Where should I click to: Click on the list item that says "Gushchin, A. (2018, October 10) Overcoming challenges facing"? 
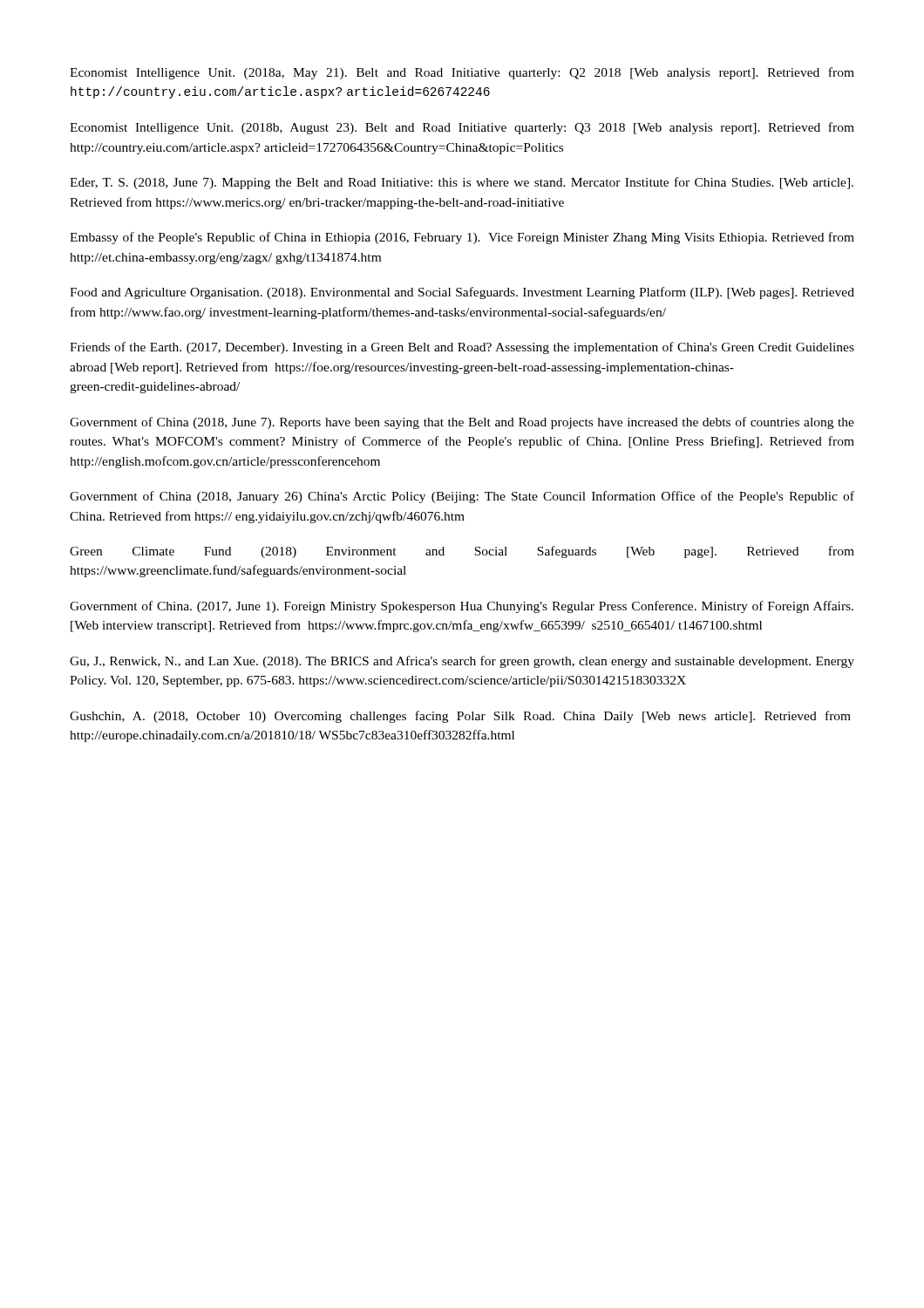pyautogui.click(x=462, y=725)
